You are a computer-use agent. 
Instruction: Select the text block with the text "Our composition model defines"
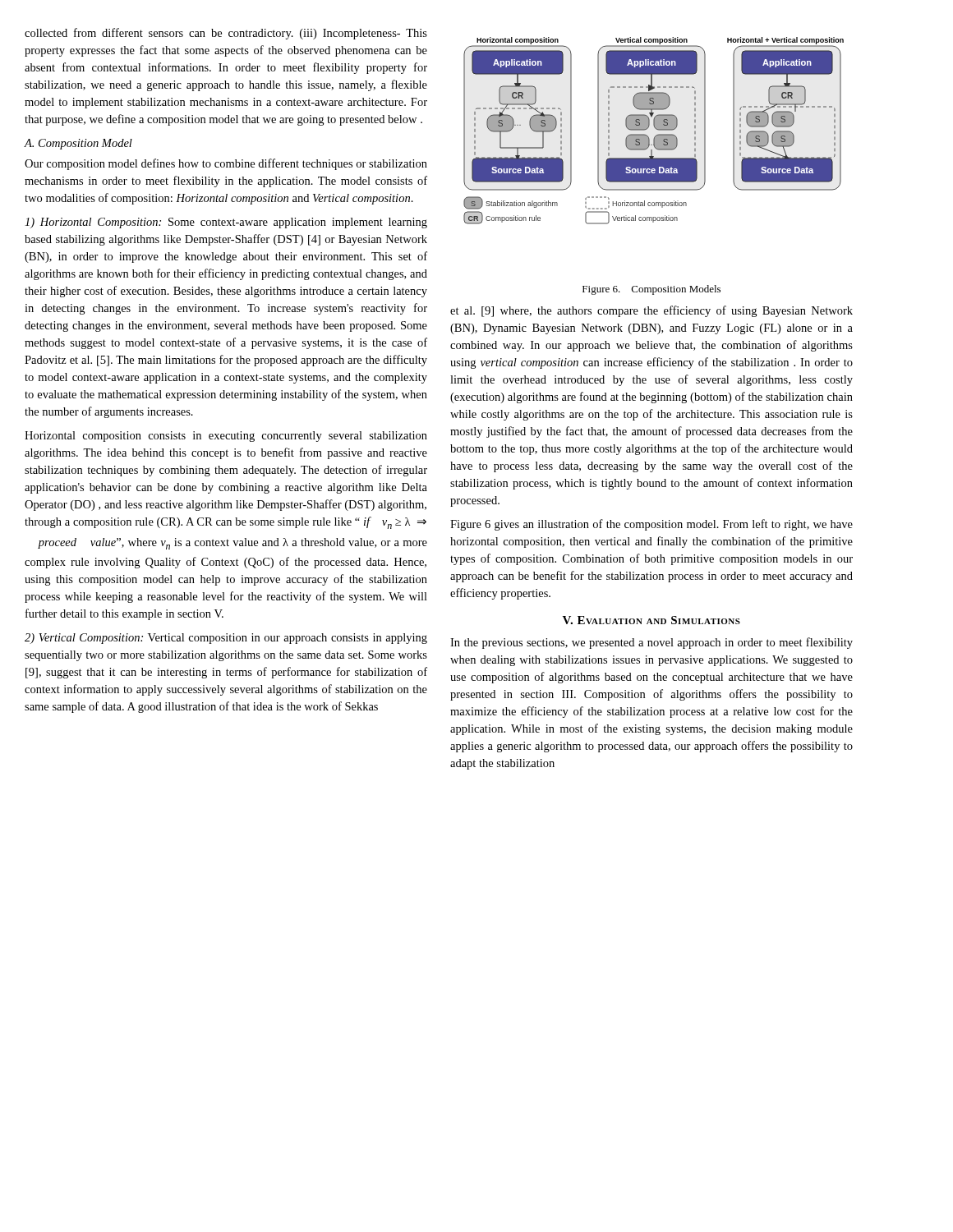226,181
